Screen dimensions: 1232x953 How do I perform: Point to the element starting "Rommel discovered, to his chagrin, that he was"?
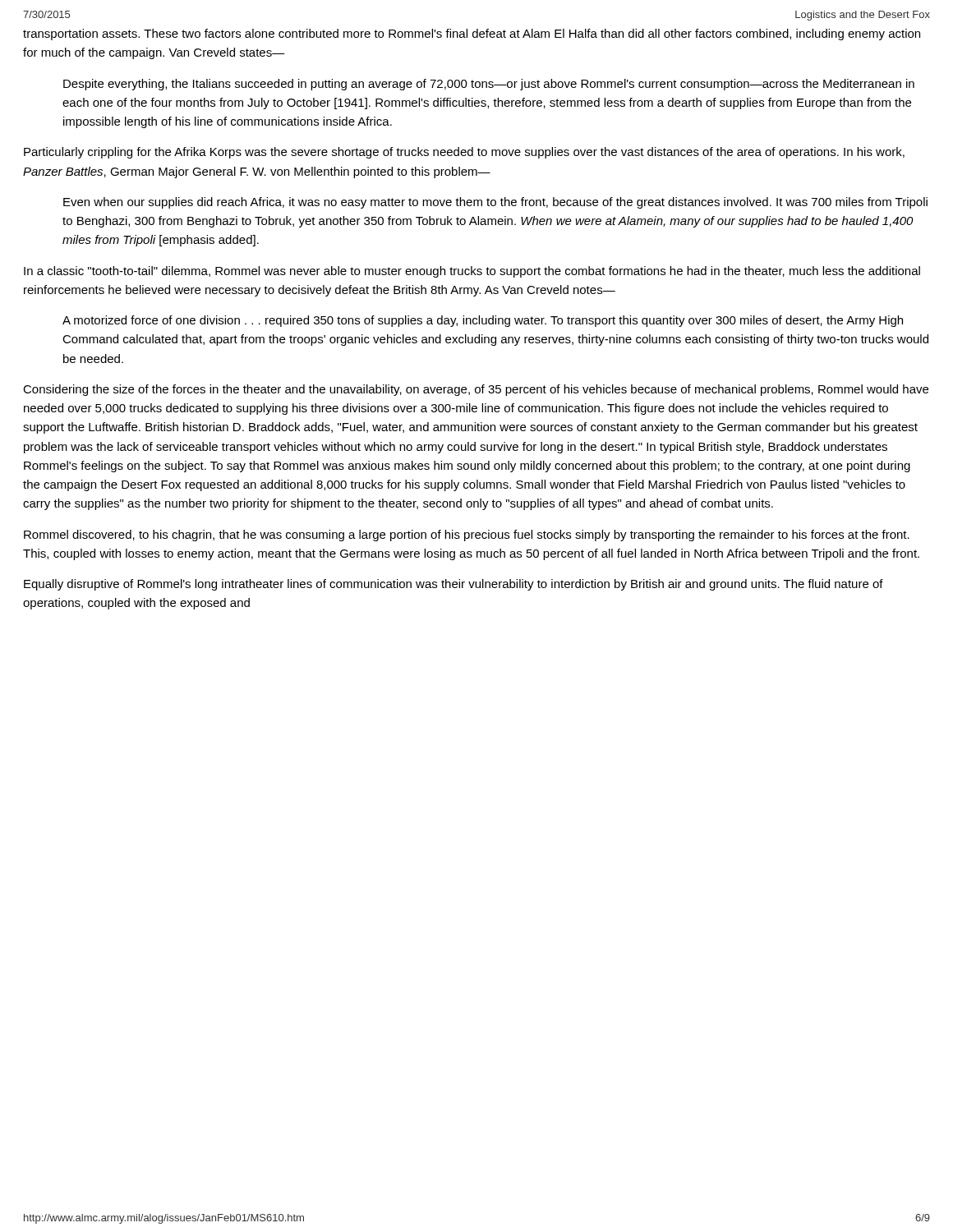[x=472, y=543]
